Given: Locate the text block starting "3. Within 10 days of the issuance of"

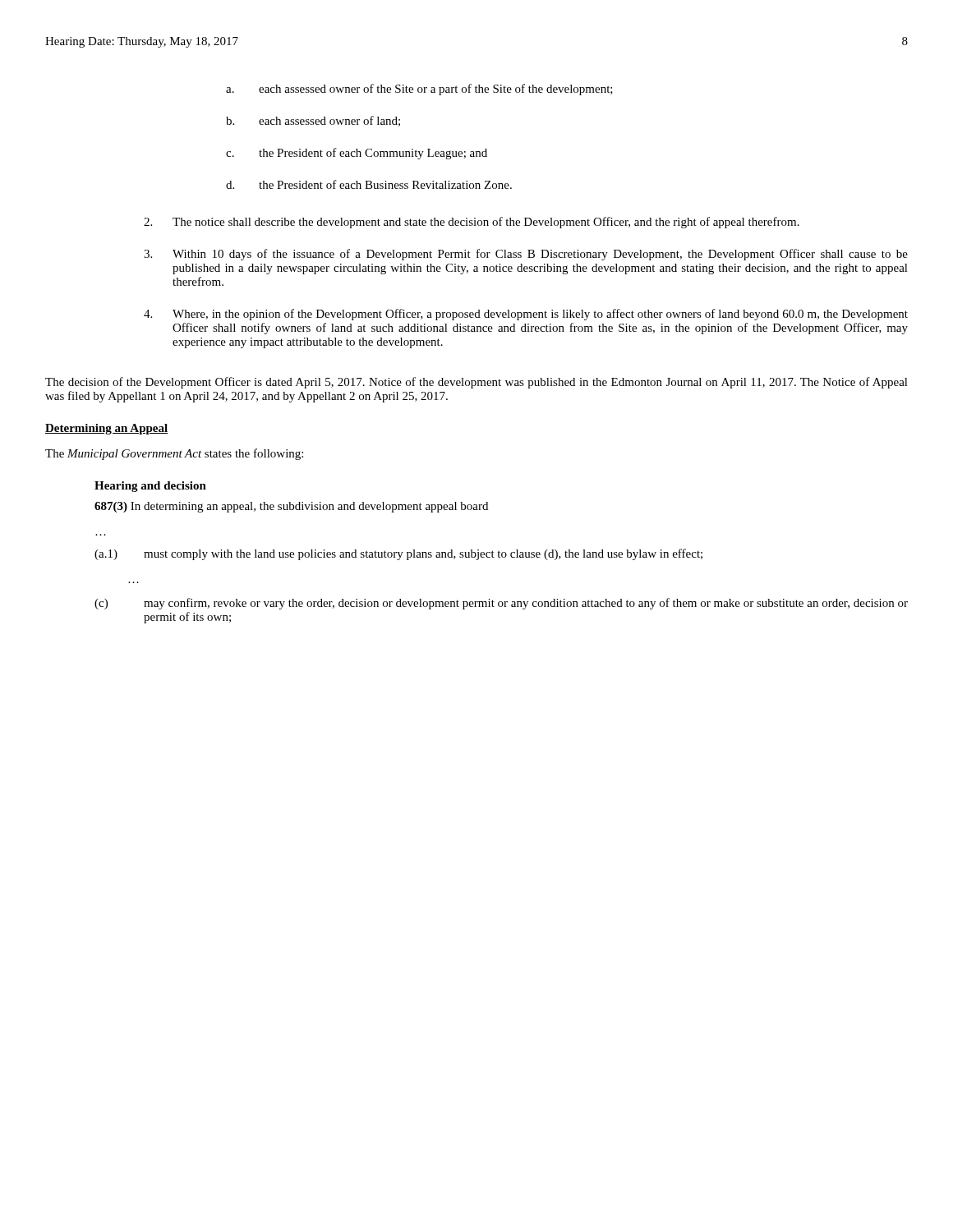Looking at the screenshot, I should 526,268.
